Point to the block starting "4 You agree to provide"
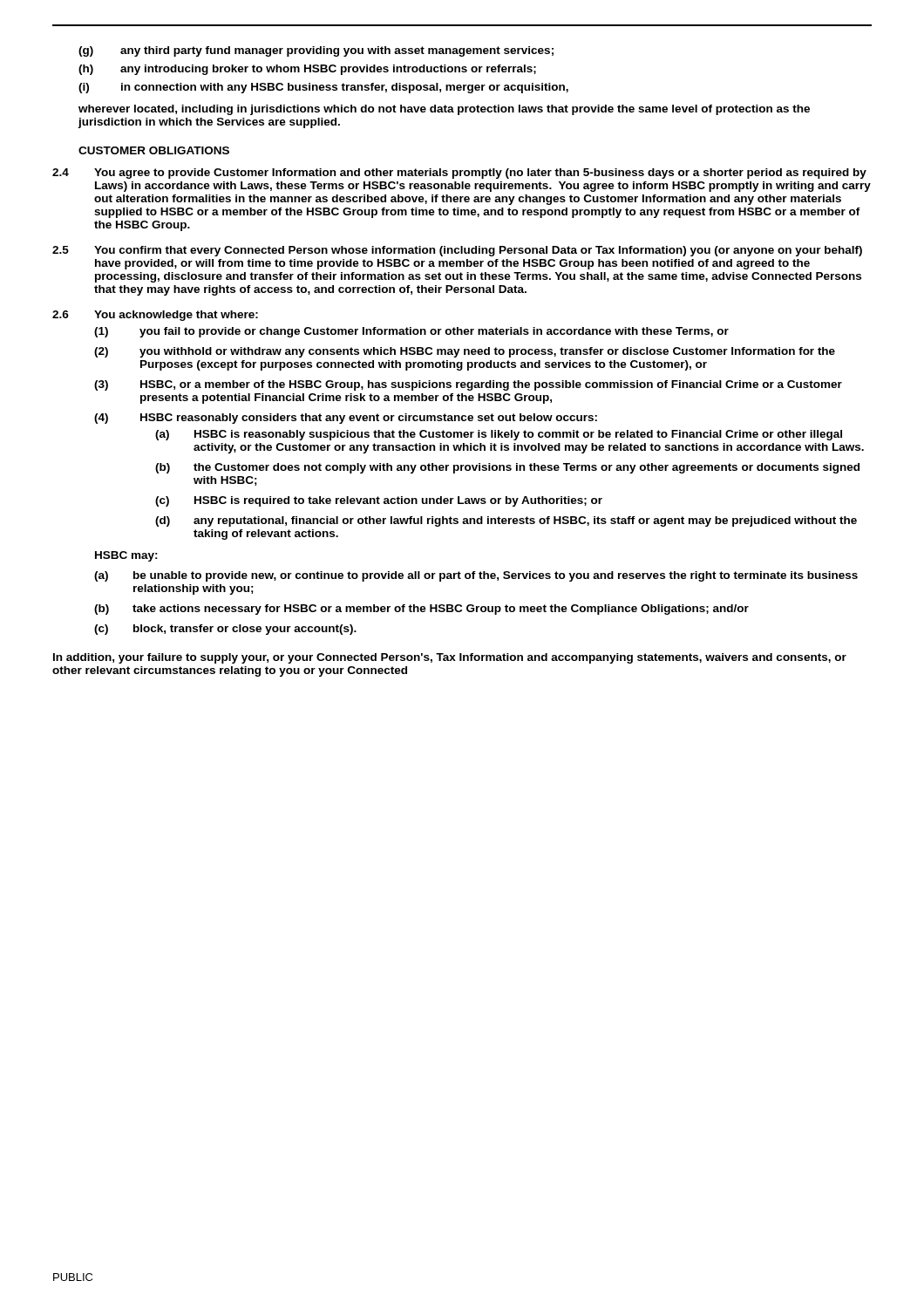 click(462, 198)
